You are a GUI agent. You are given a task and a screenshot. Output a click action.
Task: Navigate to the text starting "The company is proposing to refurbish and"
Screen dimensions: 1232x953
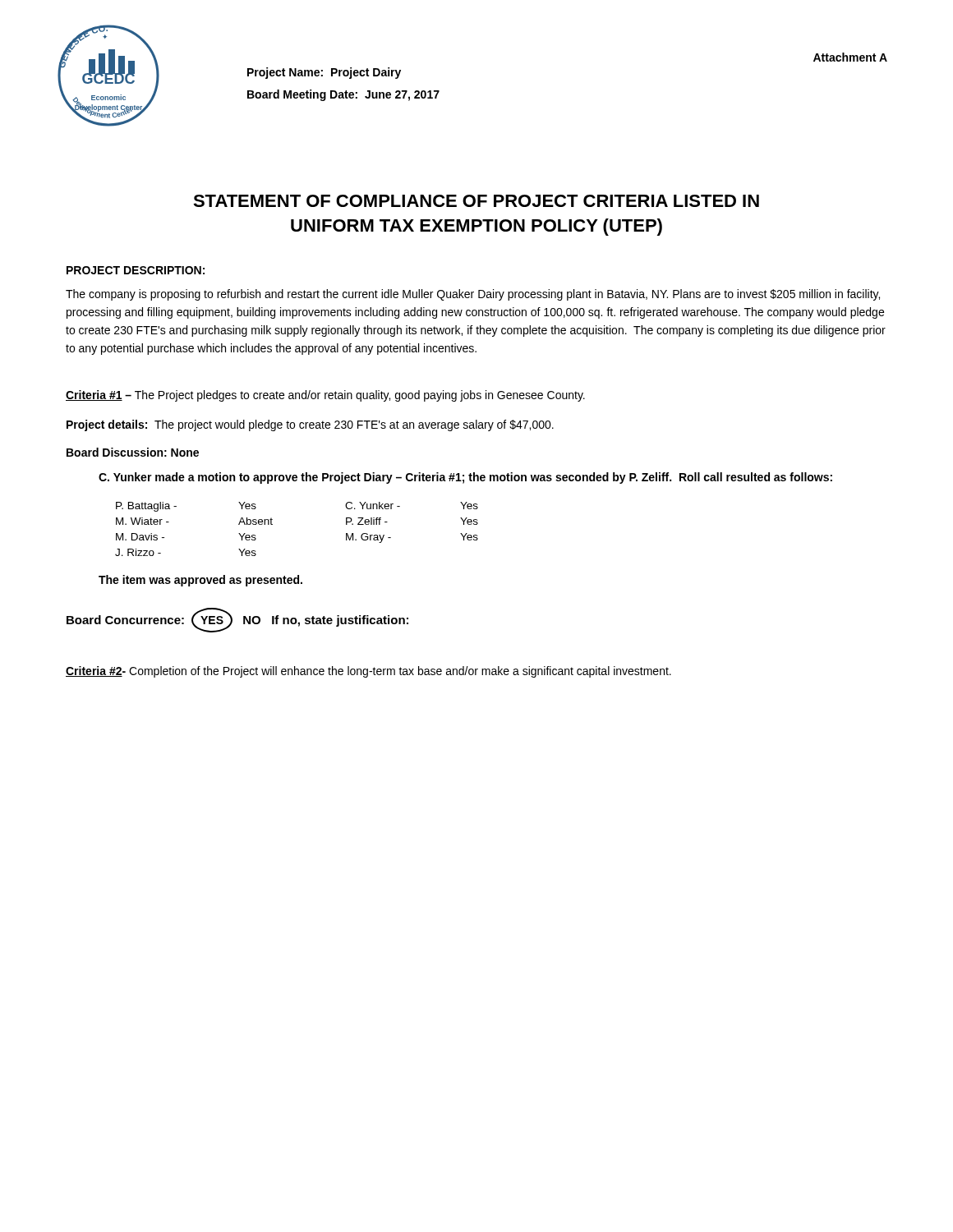pos(476,321)
